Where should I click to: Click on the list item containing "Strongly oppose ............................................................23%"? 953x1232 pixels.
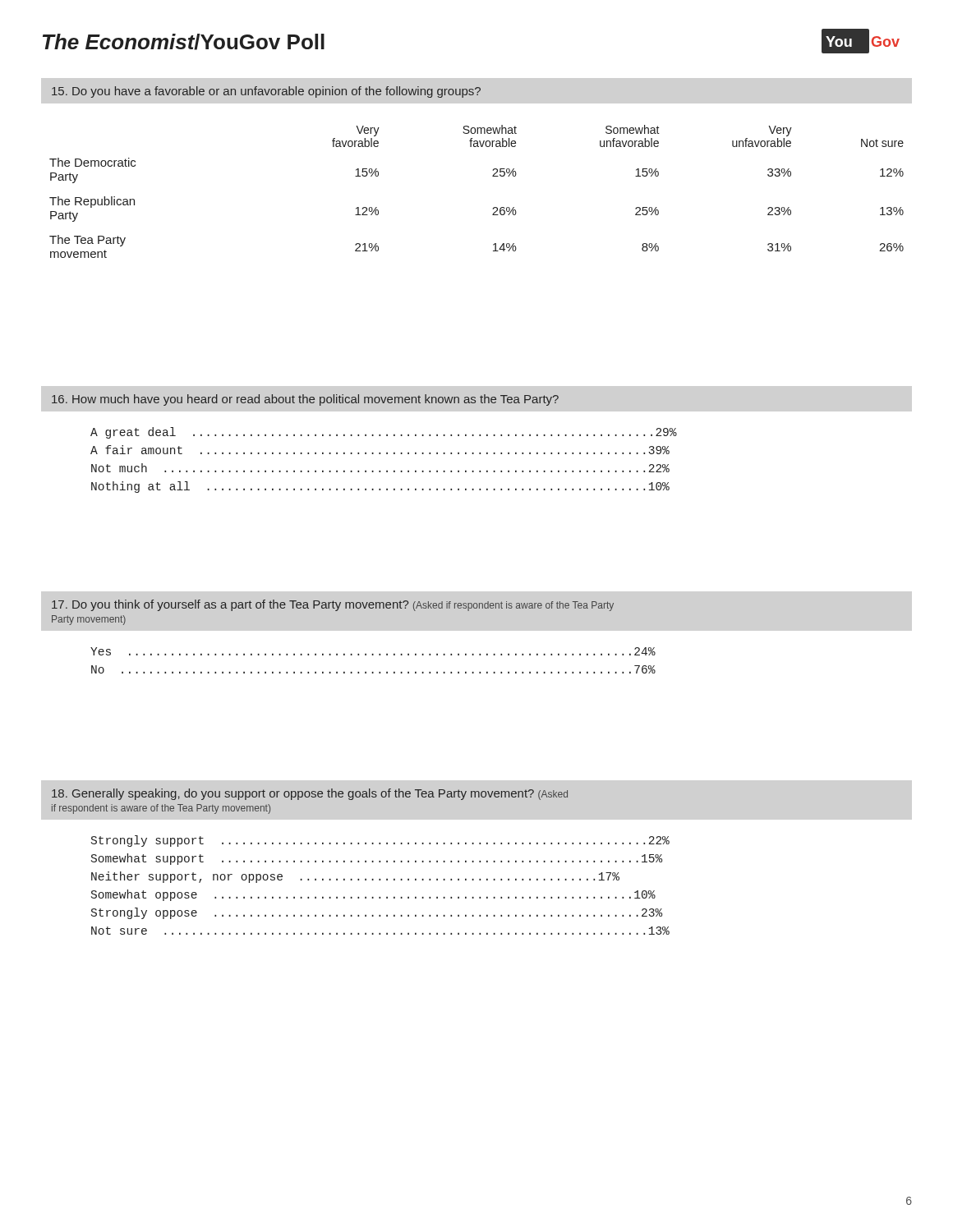(x=376, y=913)
